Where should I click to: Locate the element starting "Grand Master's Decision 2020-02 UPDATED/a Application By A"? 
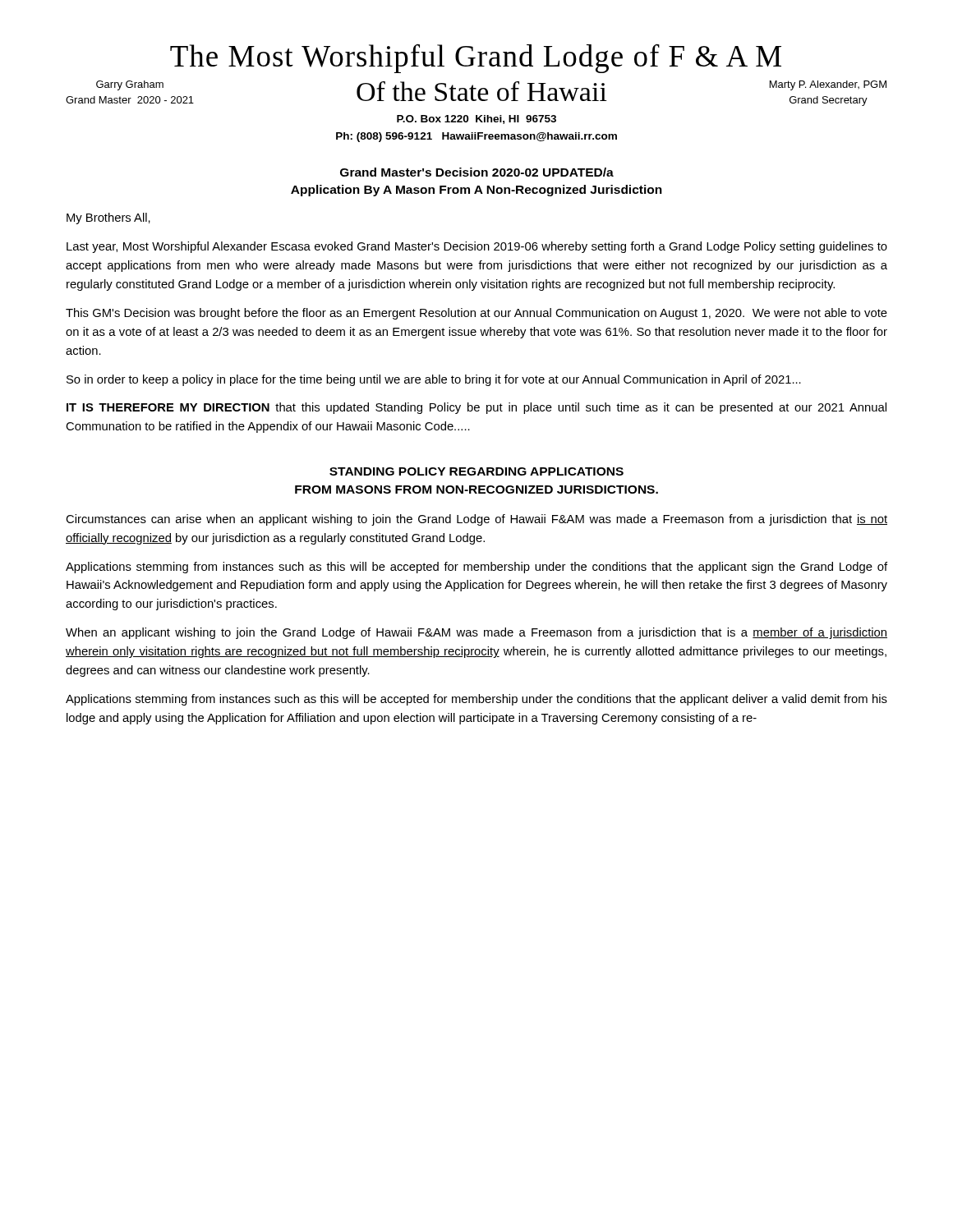coord(476,181)
